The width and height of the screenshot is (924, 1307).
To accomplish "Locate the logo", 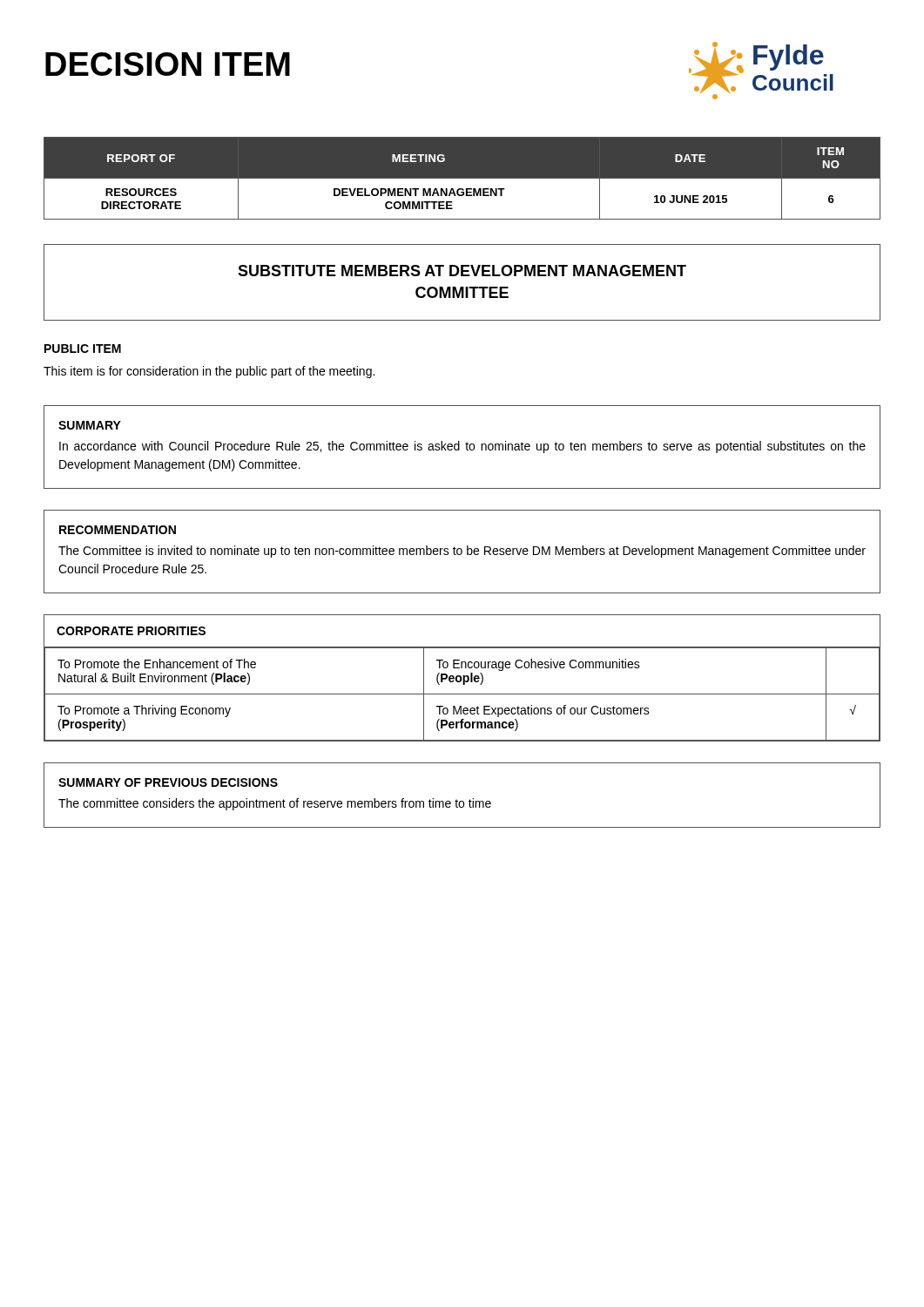I will point(785,72).
